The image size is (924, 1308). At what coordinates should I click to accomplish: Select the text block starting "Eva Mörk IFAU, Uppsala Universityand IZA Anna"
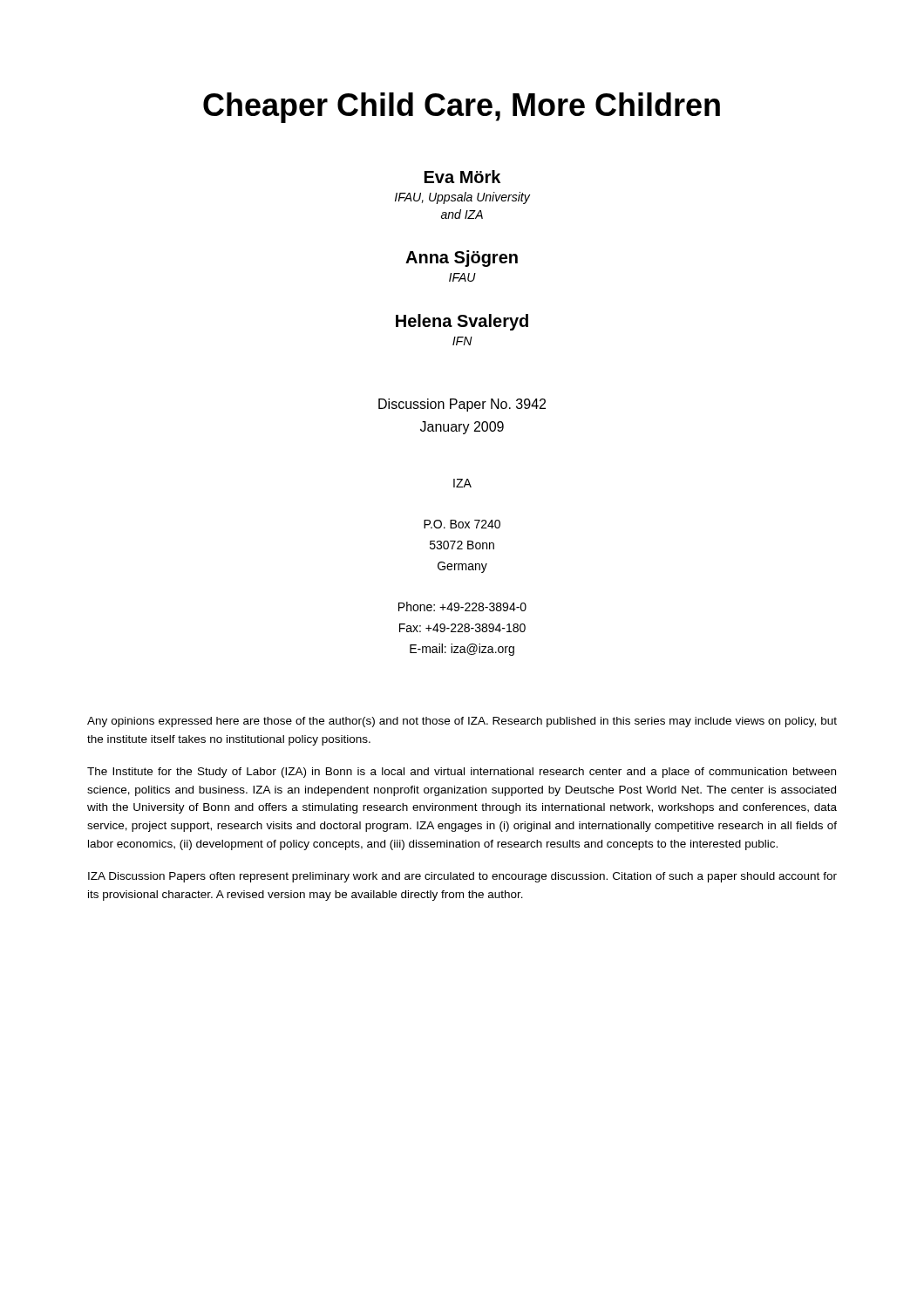click(x=462, y=259)
